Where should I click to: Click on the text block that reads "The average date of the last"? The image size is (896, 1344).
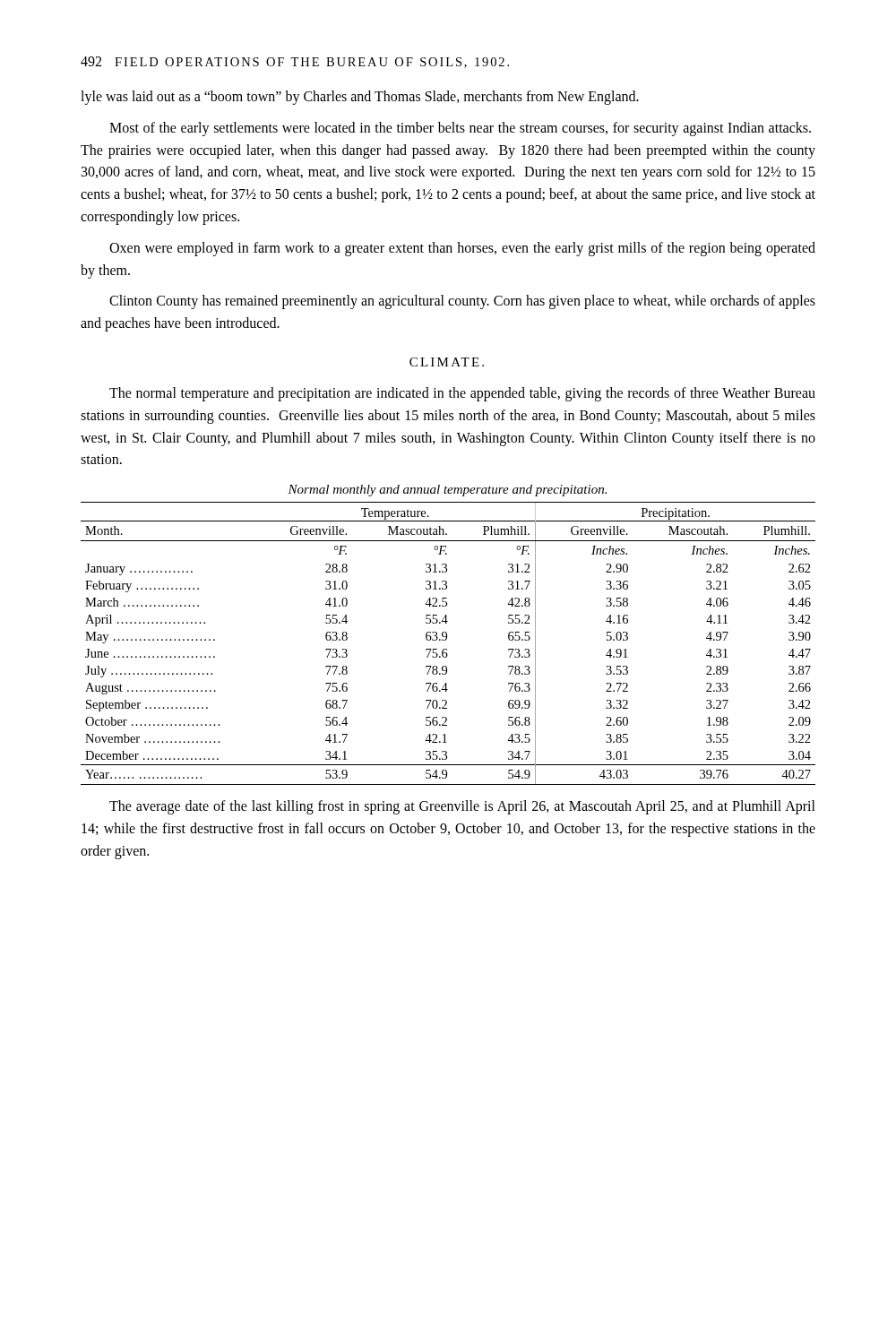point(448,829)
